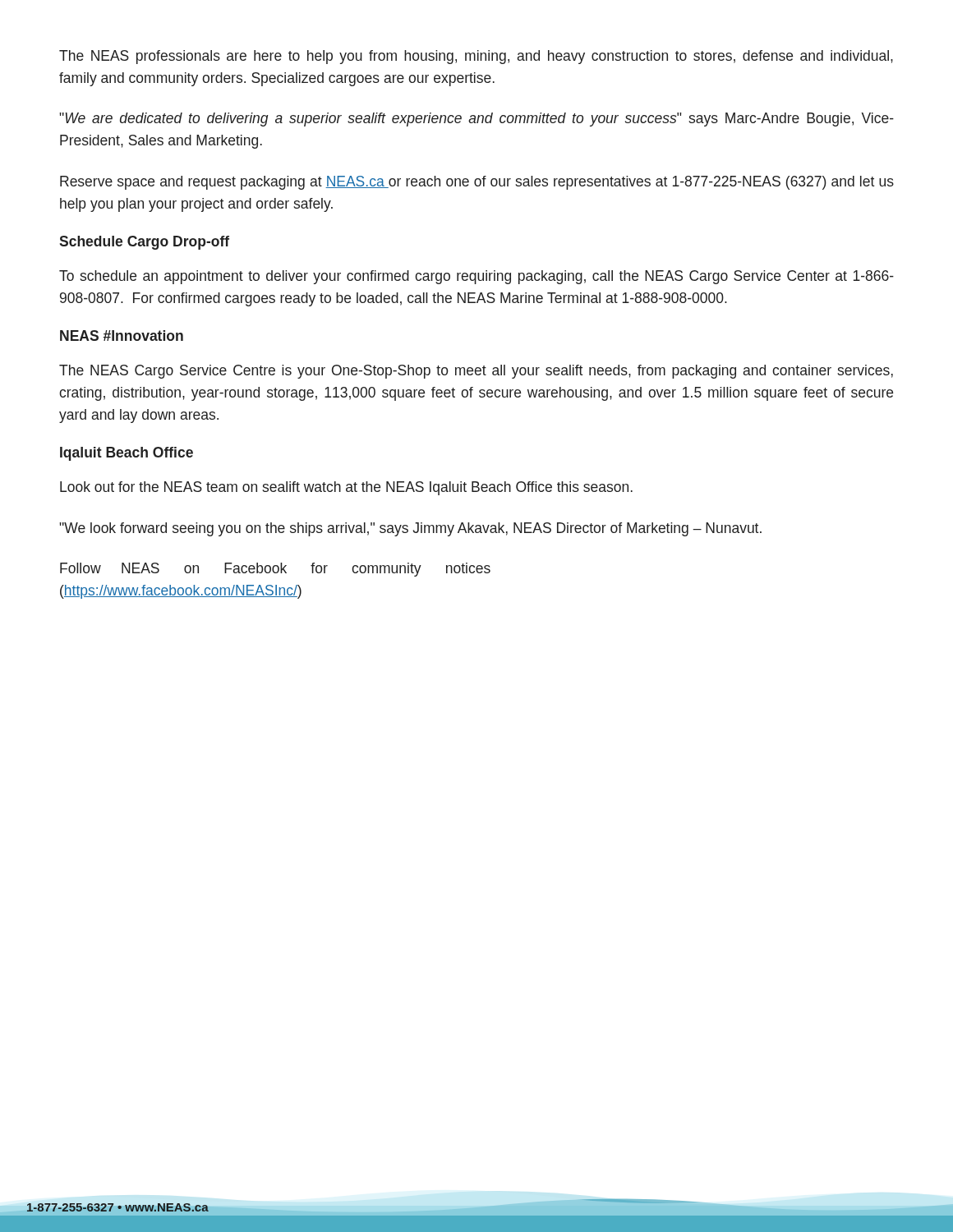Select the passage starting ""We are dedicated to delivering a"
This screenshot has height=1232, width=953.
tap(476, 130)
